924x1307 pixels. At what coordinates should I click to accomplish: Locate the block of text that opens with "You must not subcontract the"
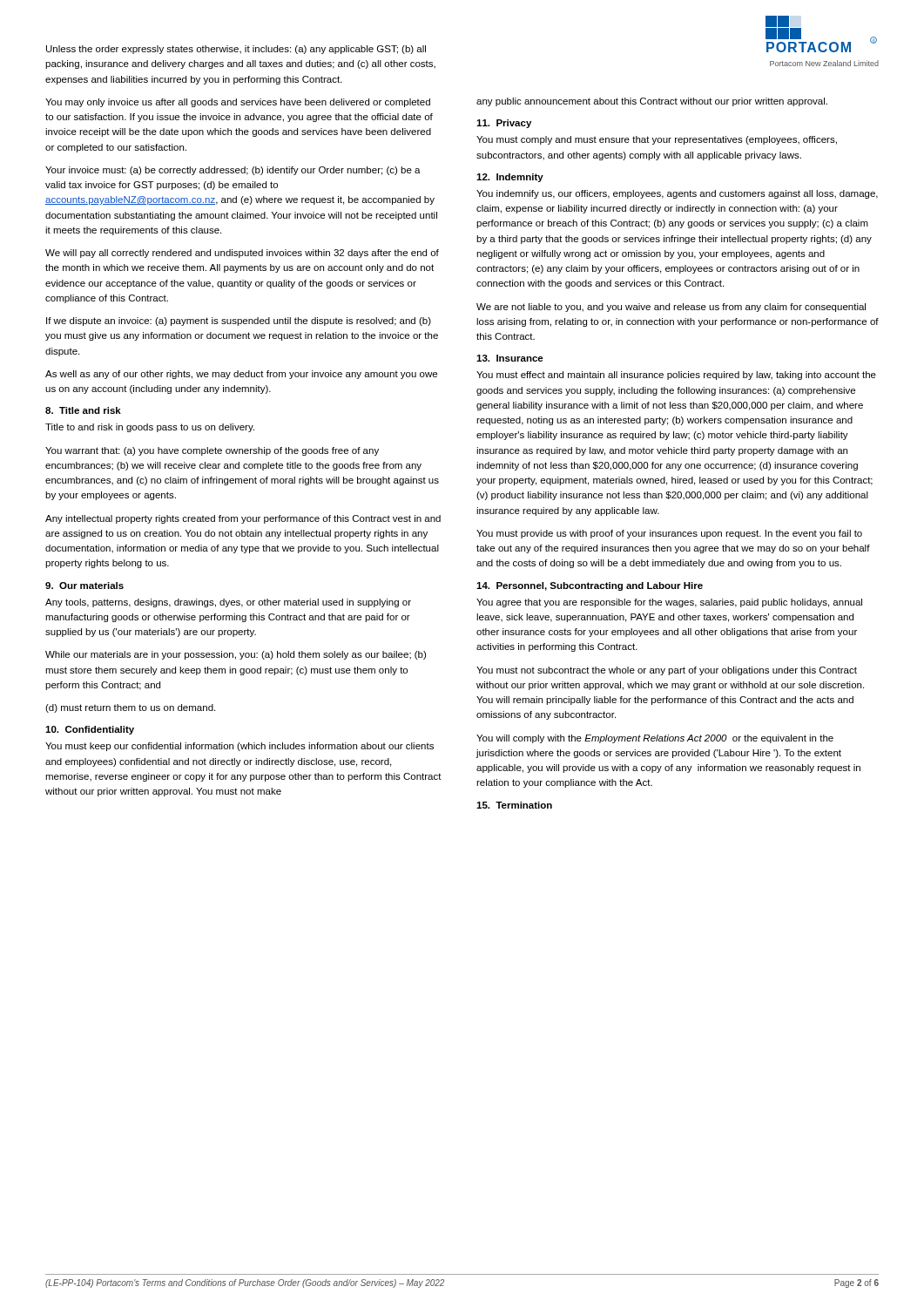[x=671, y=692]
